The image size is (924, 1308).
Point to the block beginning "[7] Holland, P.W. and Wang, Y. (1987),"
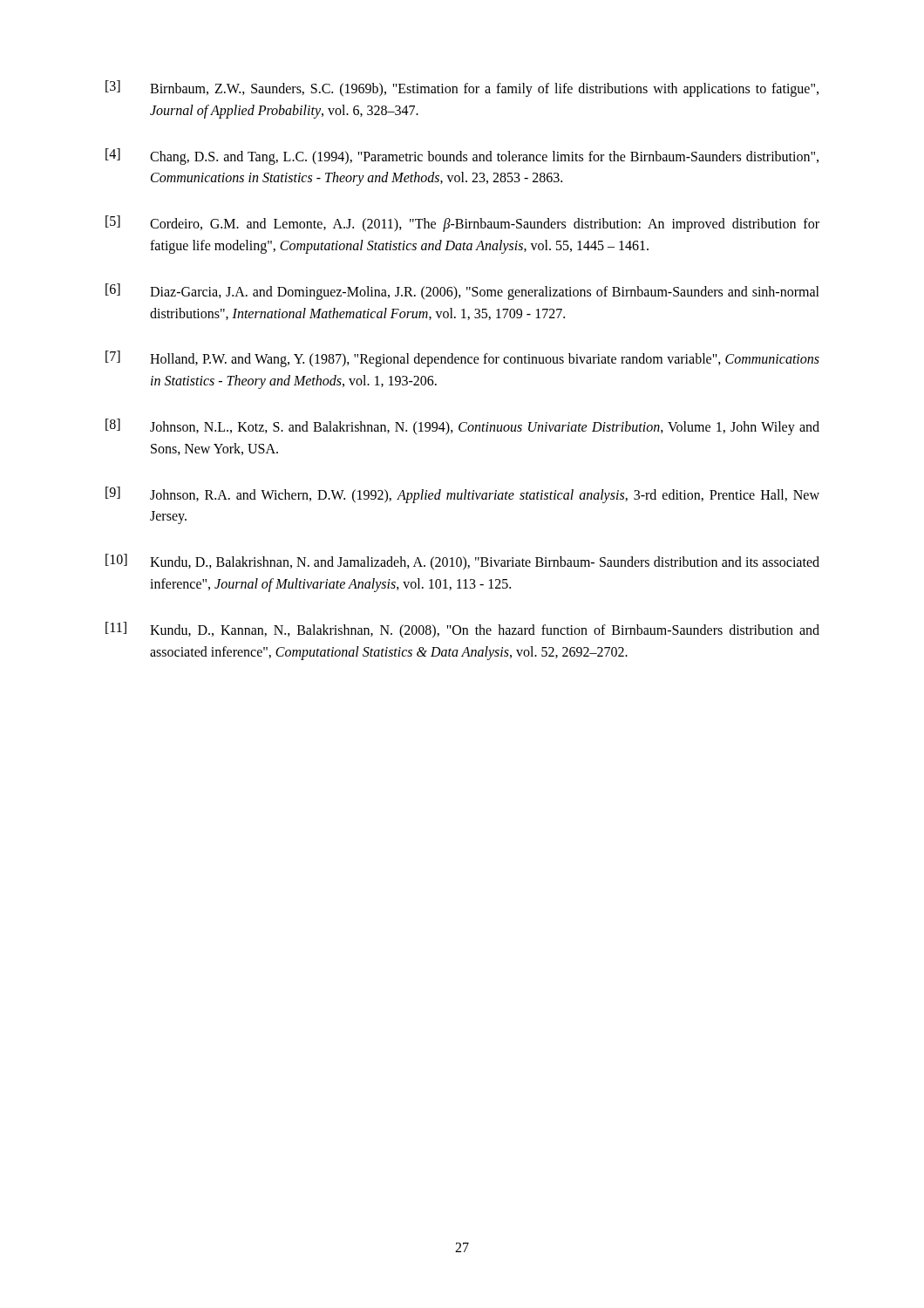[462, 371]
